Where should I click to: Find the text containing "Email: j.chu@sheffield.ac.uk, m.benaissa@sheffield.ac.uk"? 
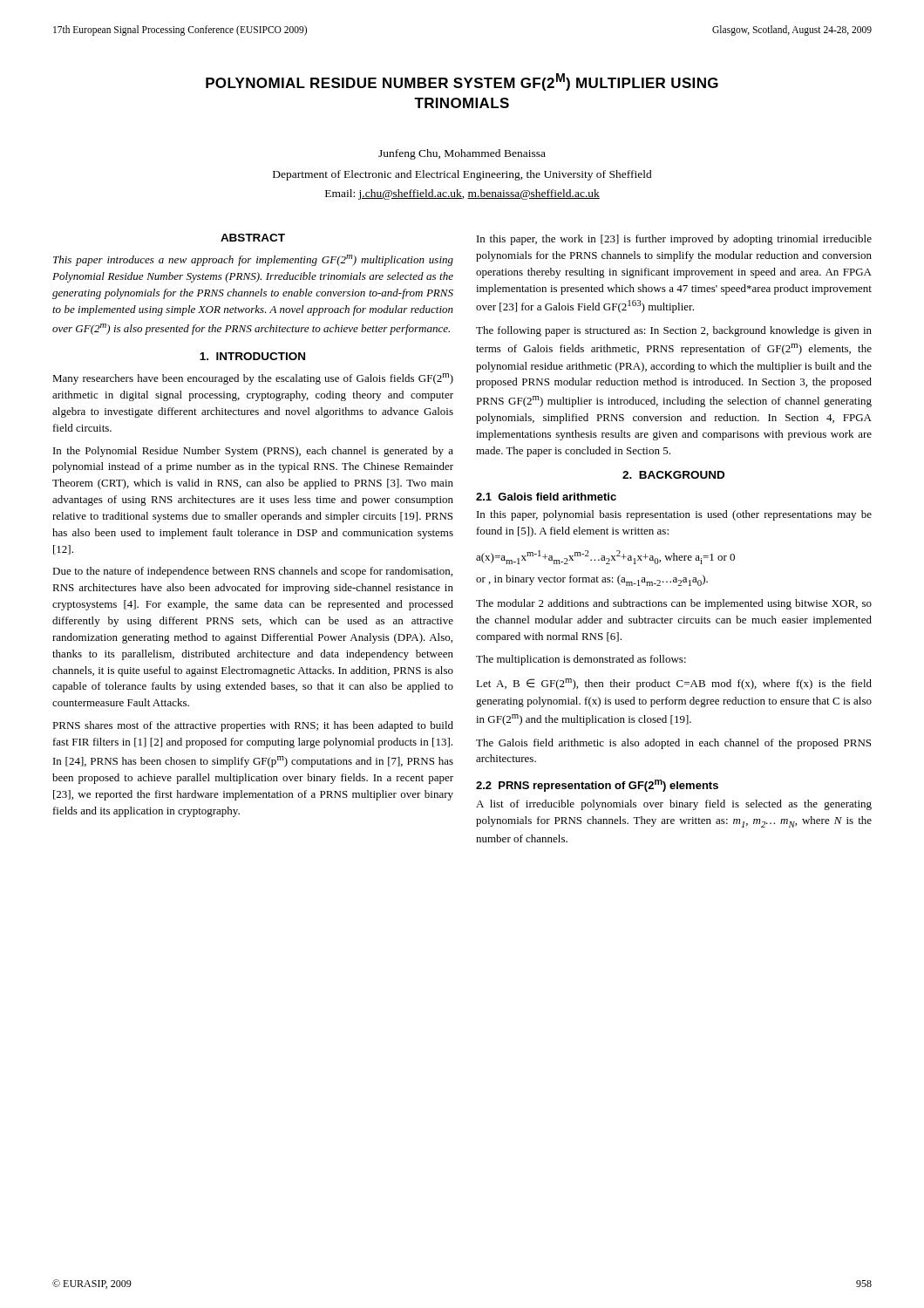(462, 193)
